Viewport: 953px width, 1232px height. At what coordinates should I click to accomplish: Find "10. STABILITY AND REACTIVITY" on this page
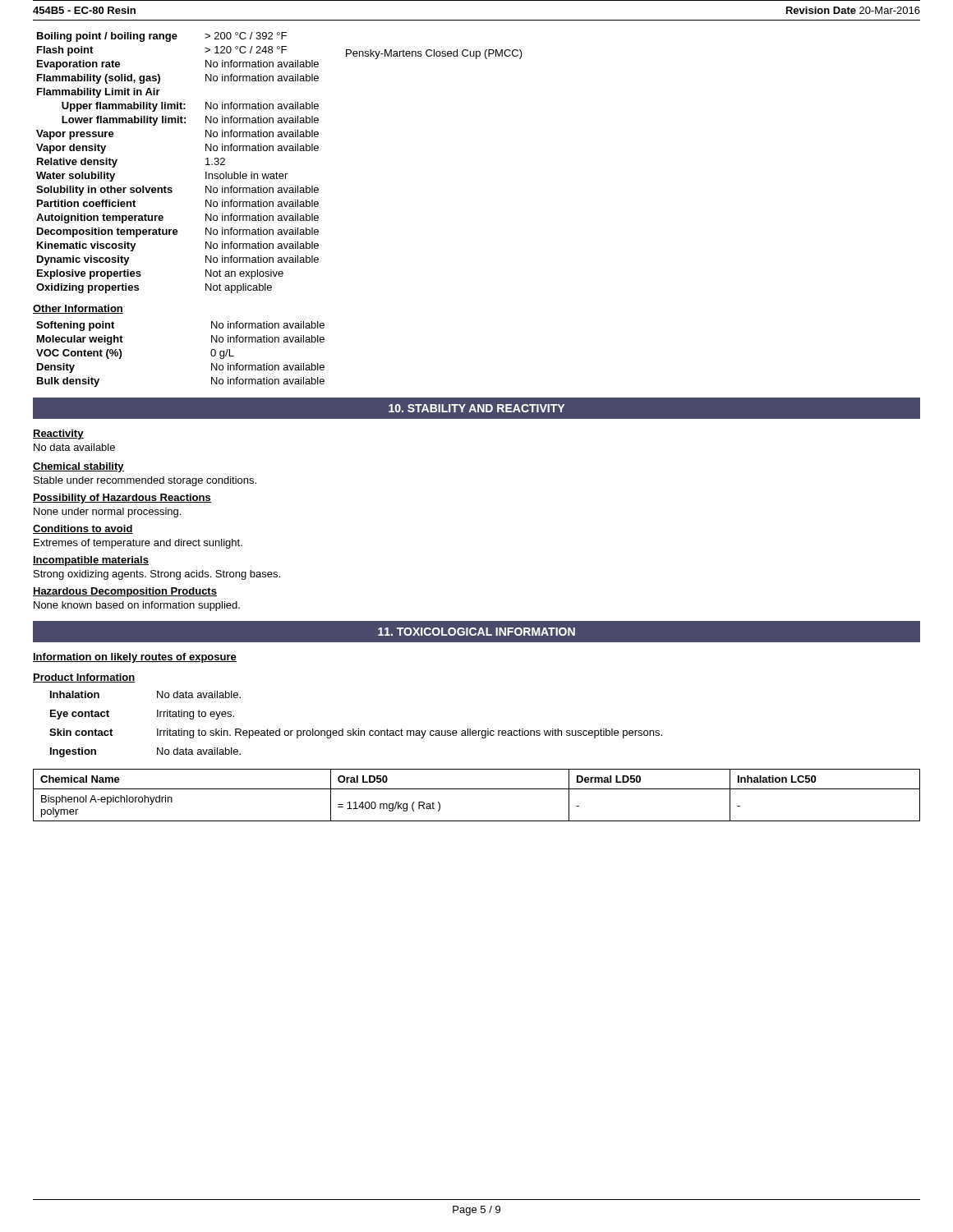[476, 408]
